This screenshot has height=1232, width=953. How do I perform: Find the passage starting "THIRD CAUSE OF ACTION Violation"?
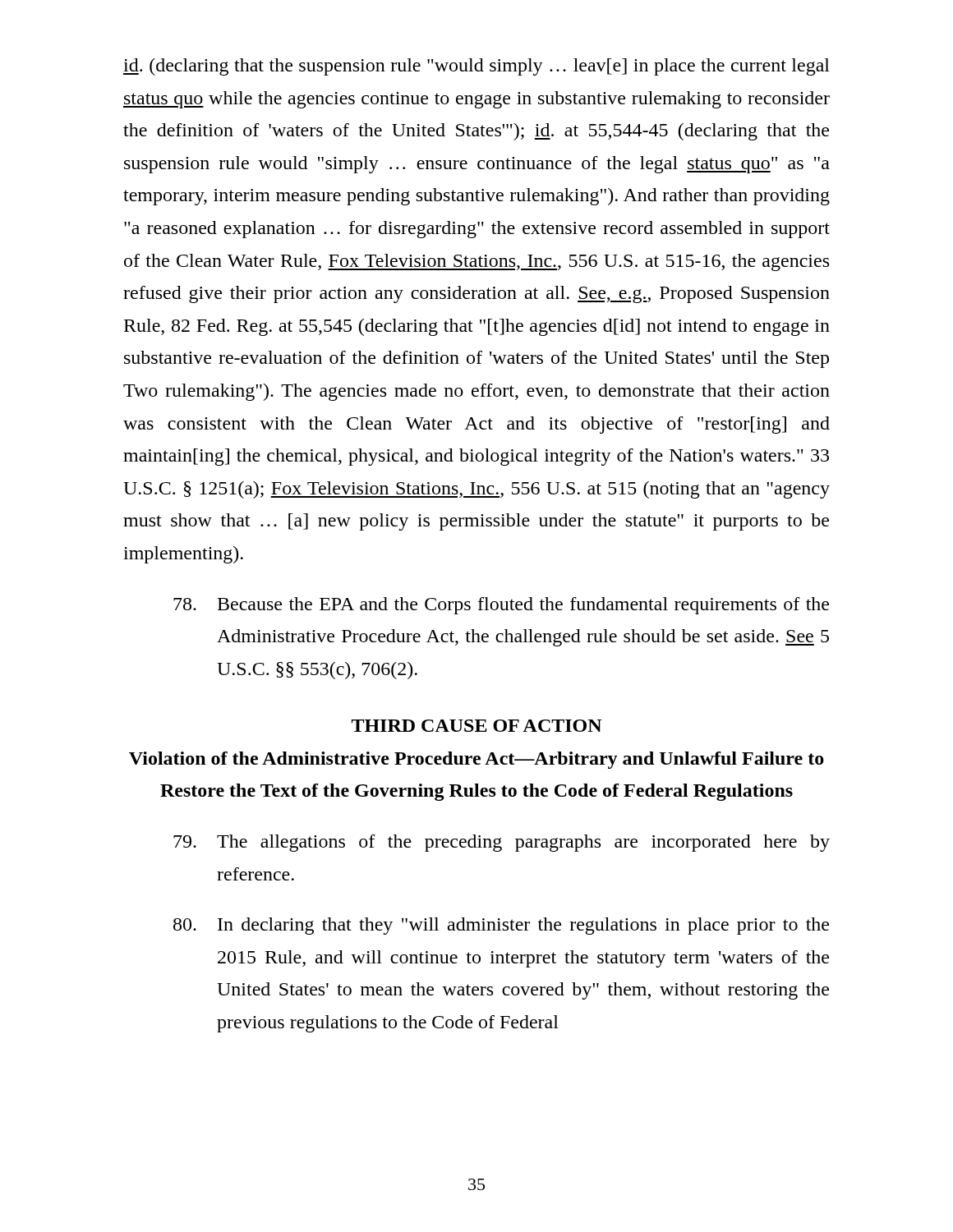pos(476,759)
